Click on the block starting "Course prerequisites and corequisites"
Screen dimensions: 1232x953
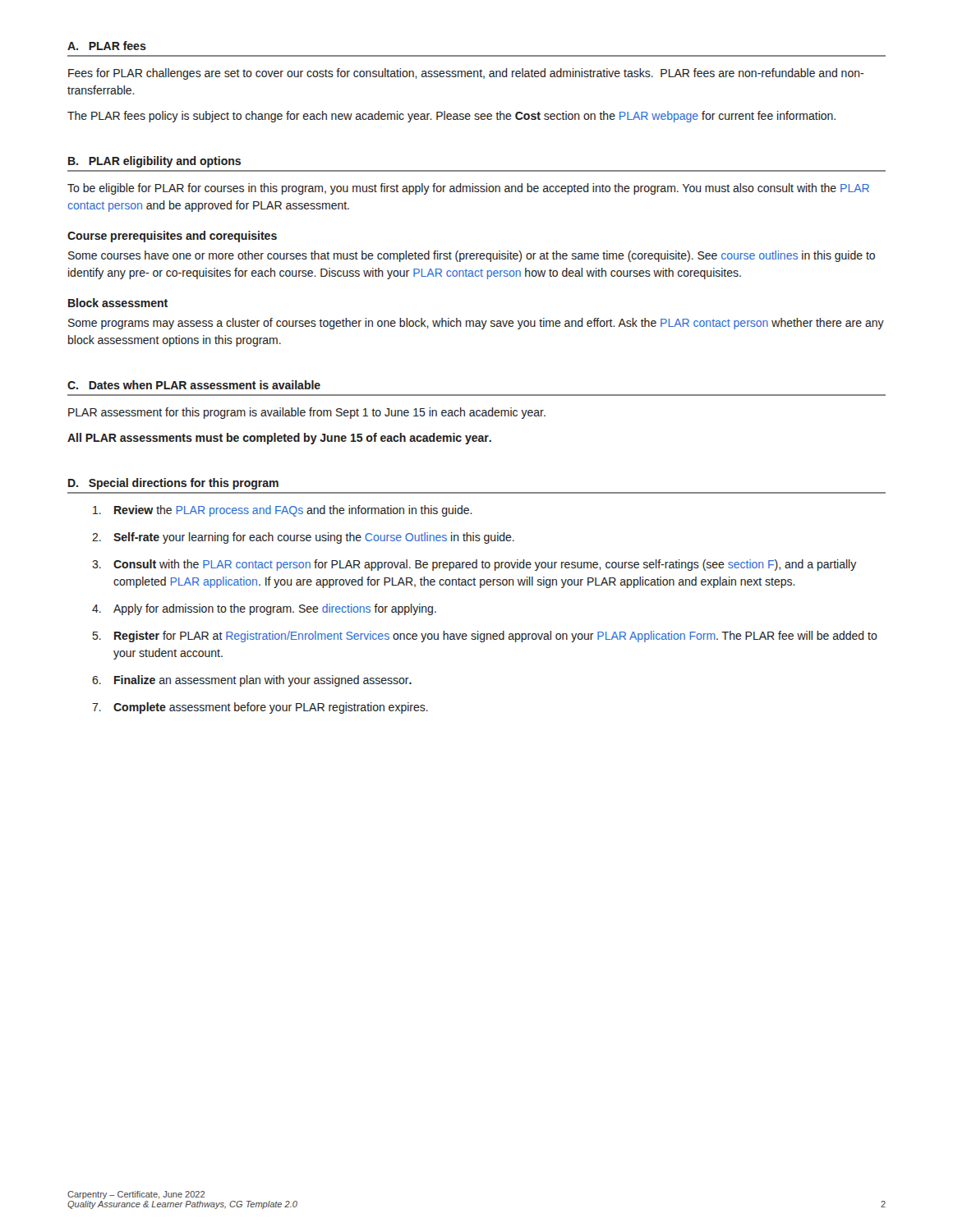pyautogui.click(x=172, y=236)
